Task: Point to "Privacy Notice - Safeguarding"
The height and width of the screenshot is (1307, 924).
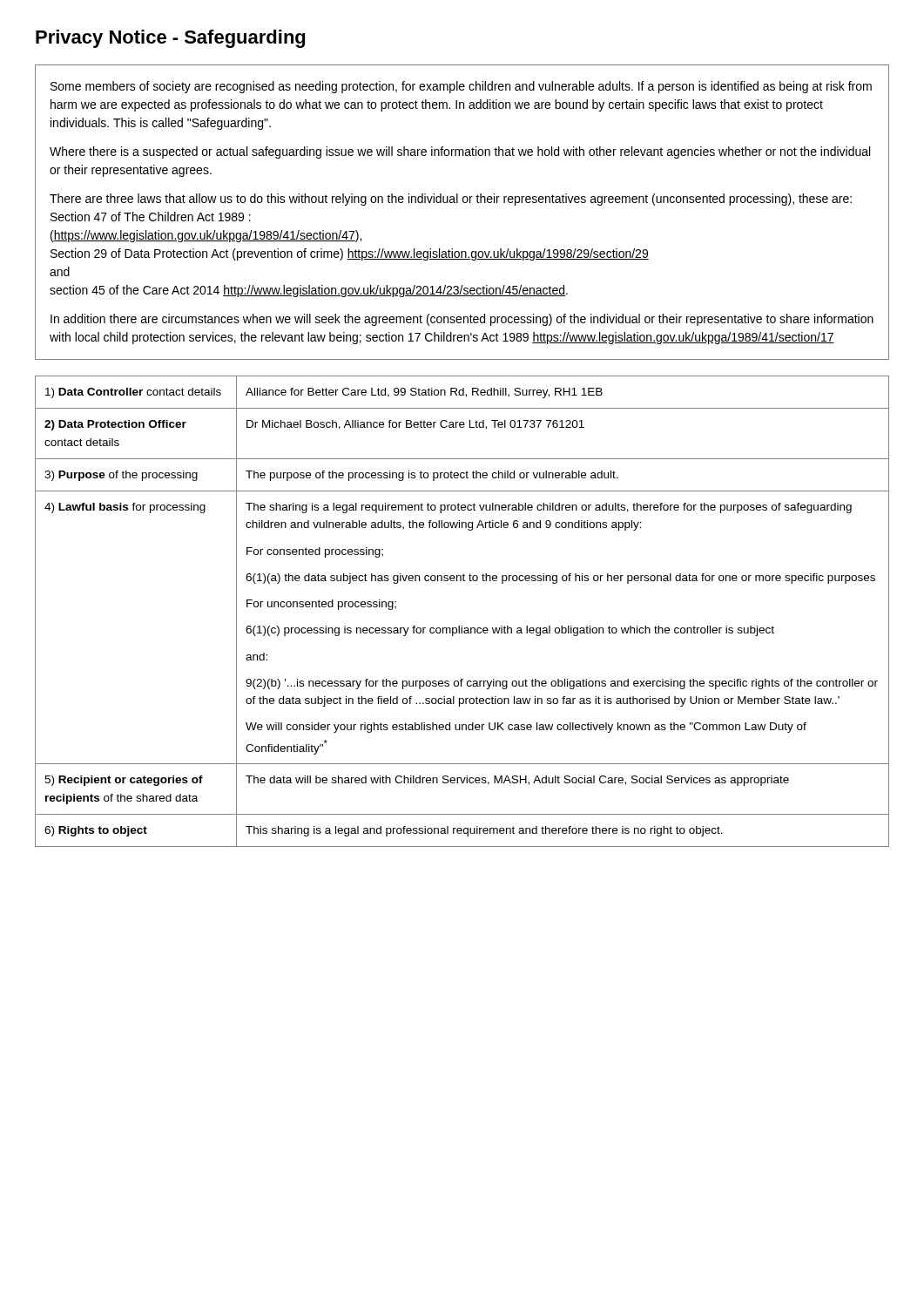Action: (170, 39)
